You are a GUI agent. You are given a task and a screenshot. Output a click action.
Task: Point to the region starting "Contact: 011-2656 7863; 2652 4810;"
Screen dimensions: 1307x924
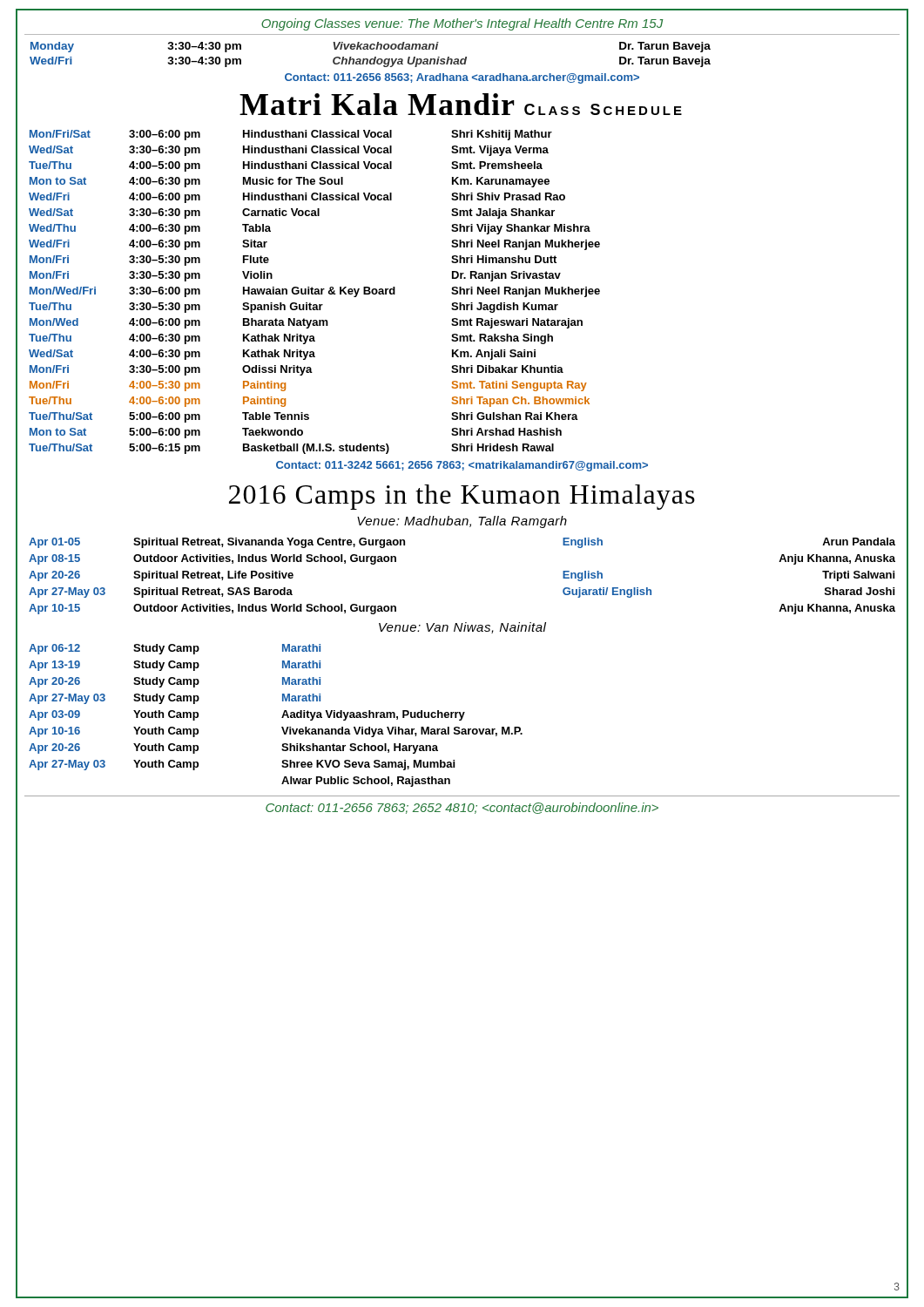point(462,807)
